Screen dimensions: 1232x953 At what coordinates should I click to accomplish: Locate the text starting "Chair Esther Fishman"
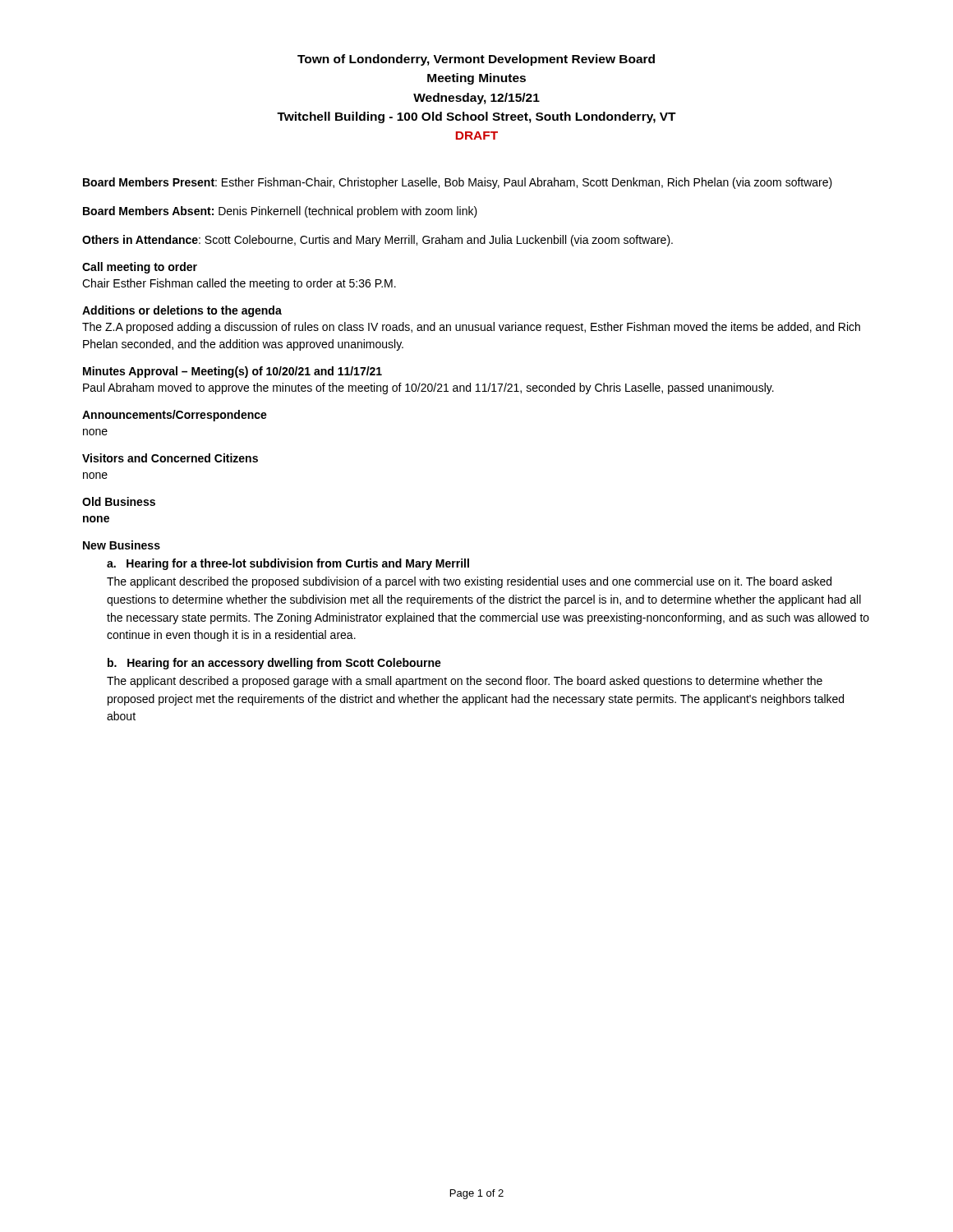(239, 284)
